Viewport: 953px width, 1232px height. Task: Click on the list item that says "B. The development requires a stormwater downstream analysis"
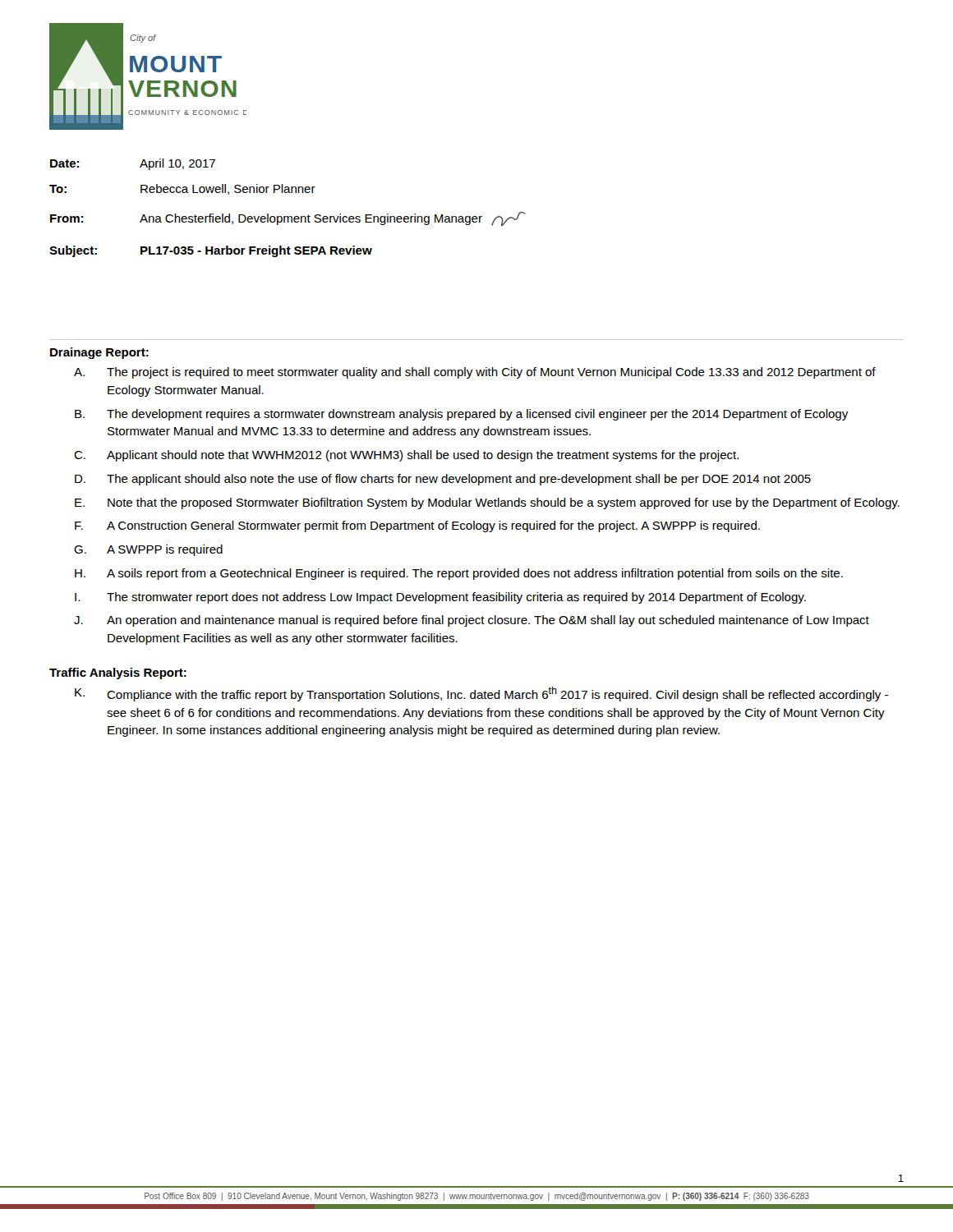[476, 422]
